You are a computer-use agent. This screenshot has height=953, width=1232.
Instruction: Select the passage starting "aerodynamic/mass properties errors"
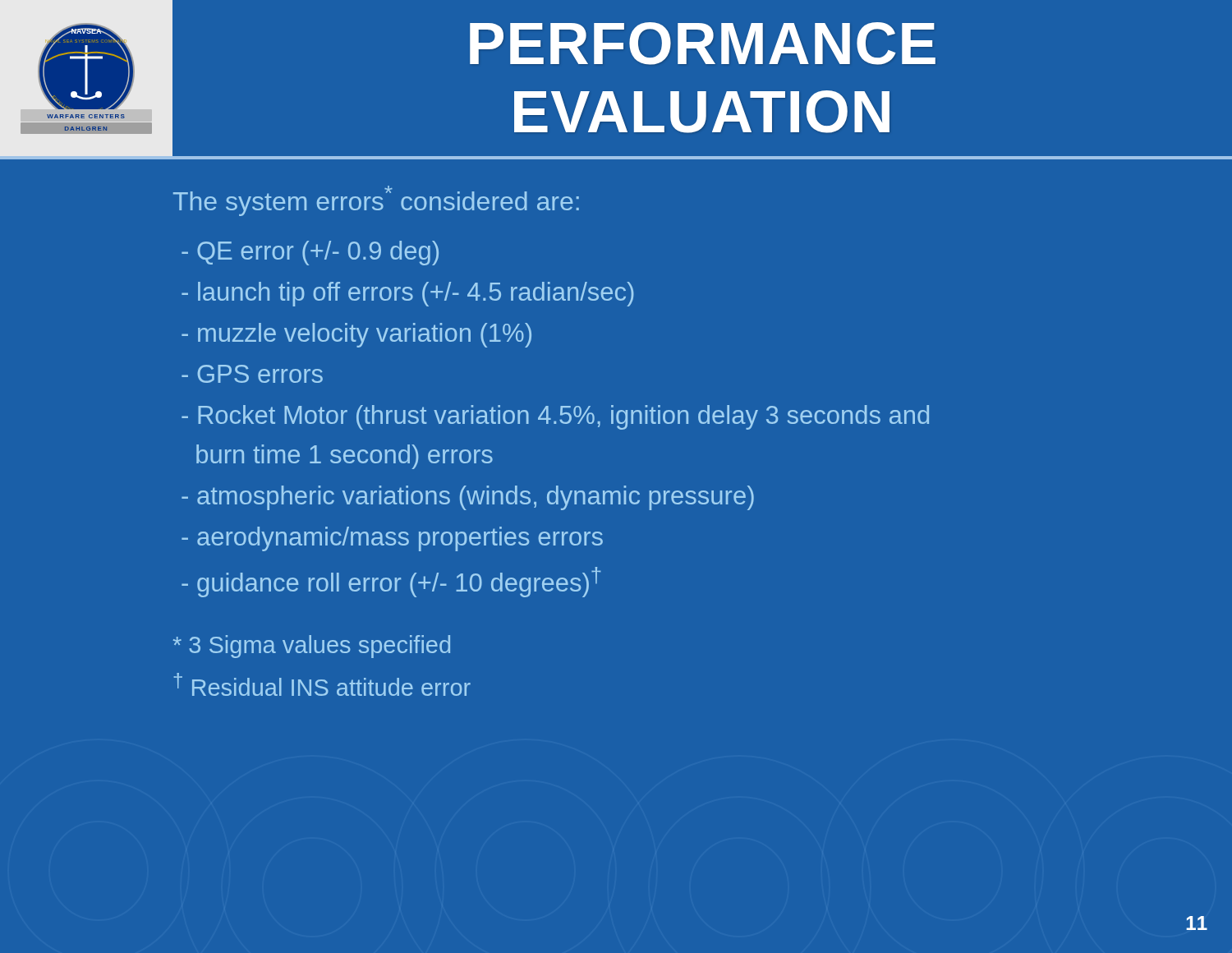[392, 537]
